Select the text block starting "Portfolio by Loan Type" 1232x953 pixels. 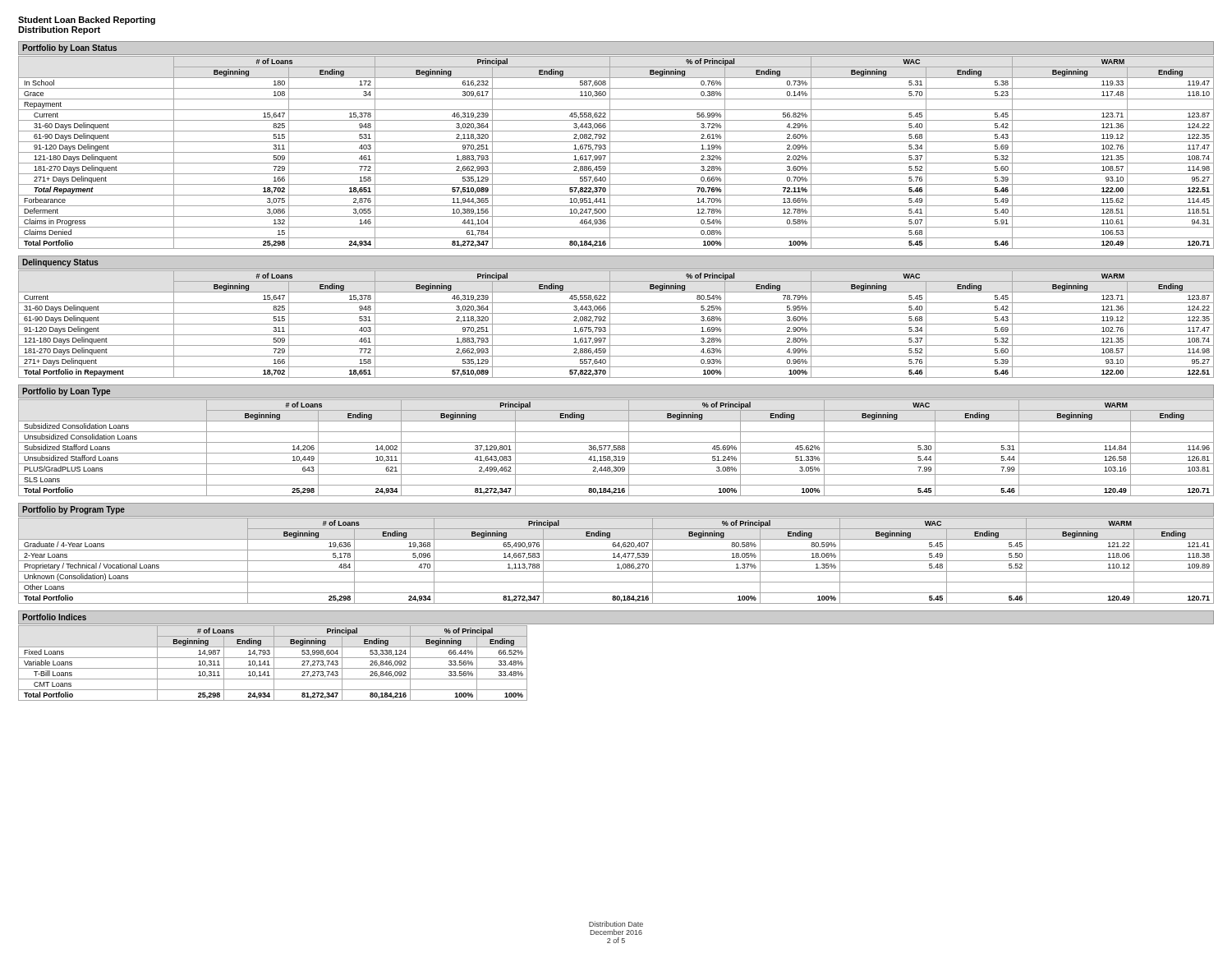(66, 391)
